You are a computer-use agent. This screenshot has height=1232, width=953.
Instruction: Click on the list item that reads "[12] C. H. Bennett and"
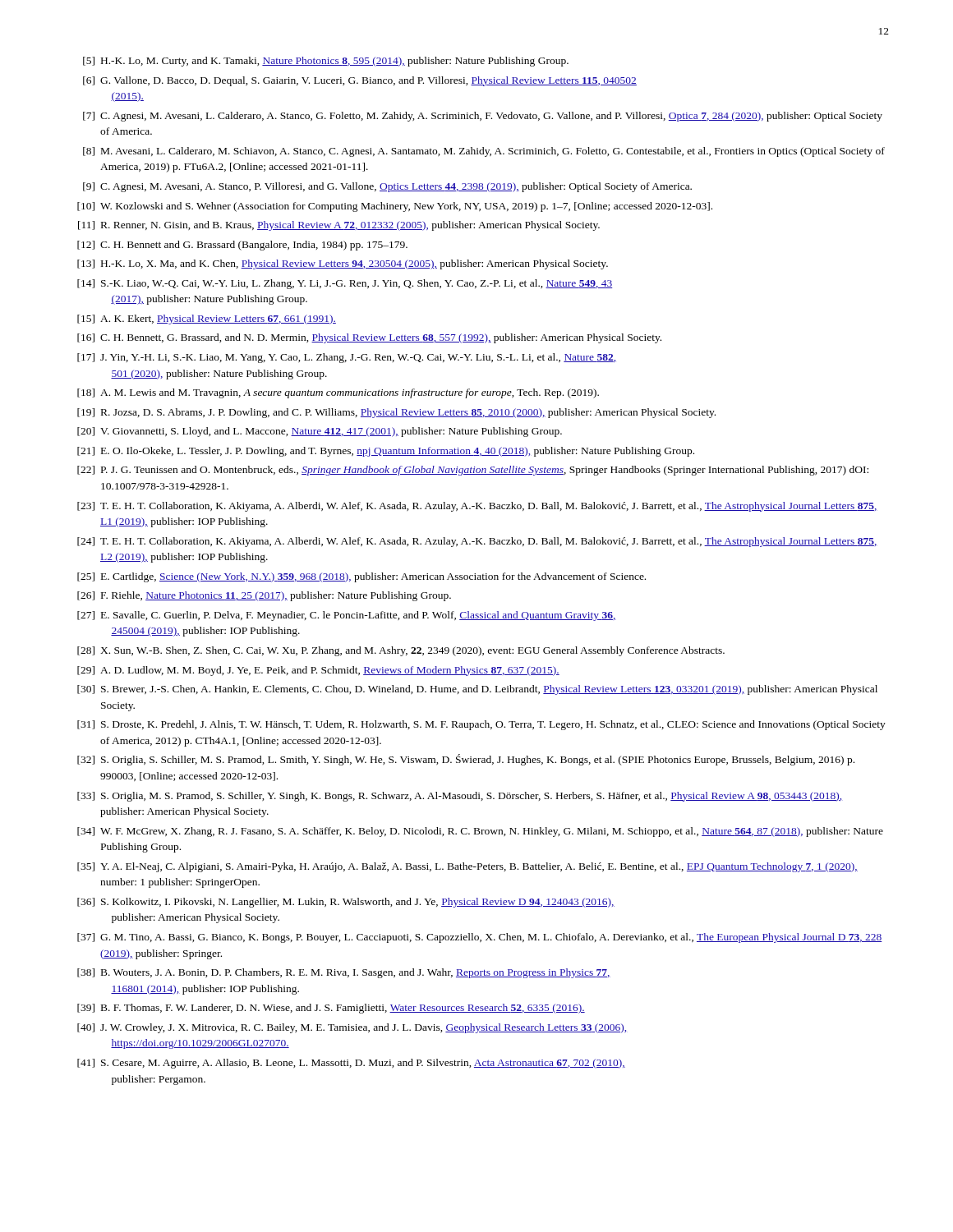coord(242,246)
